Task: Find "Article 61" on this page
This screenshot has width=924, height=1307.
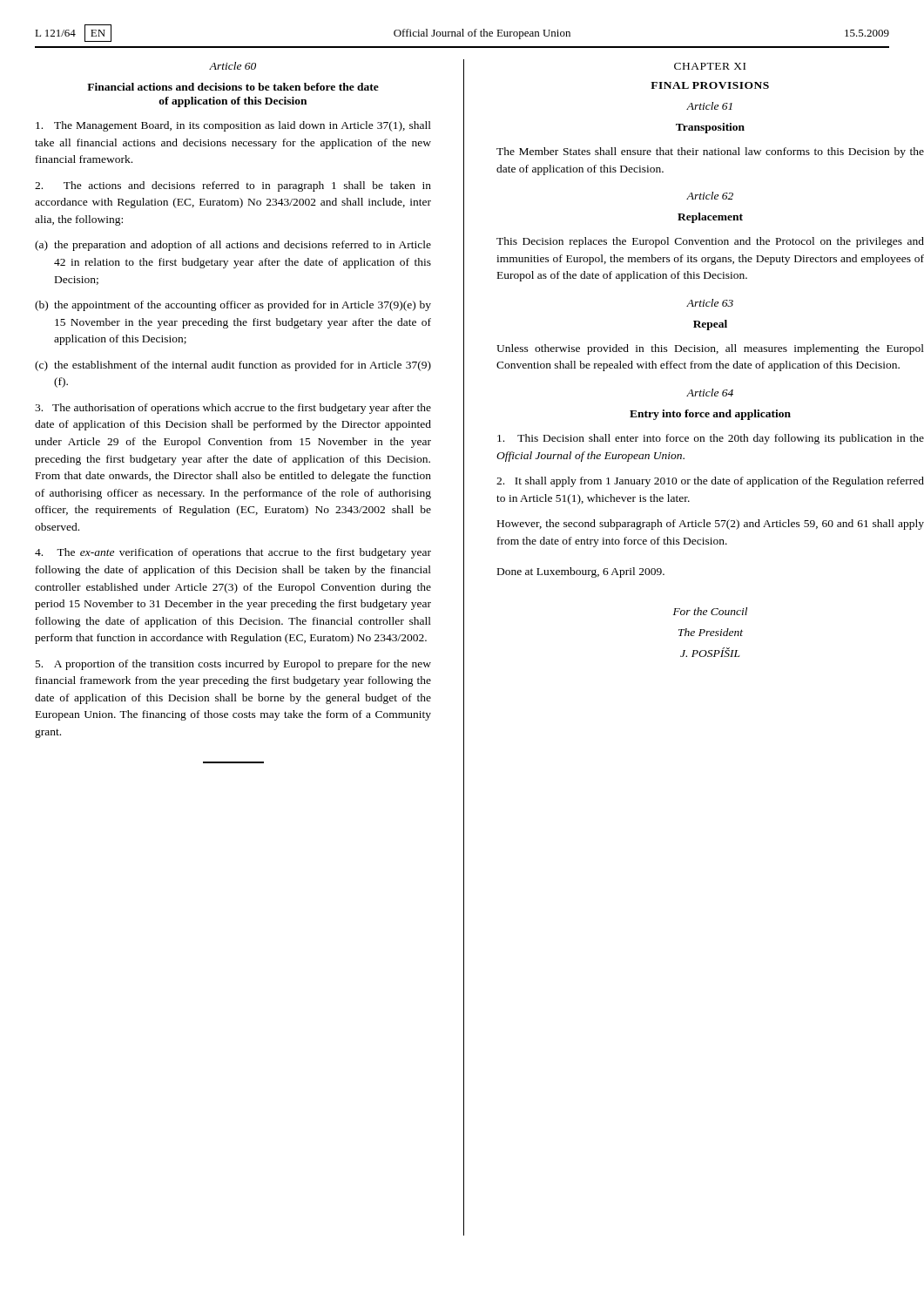Action: (x=710, y=106)
